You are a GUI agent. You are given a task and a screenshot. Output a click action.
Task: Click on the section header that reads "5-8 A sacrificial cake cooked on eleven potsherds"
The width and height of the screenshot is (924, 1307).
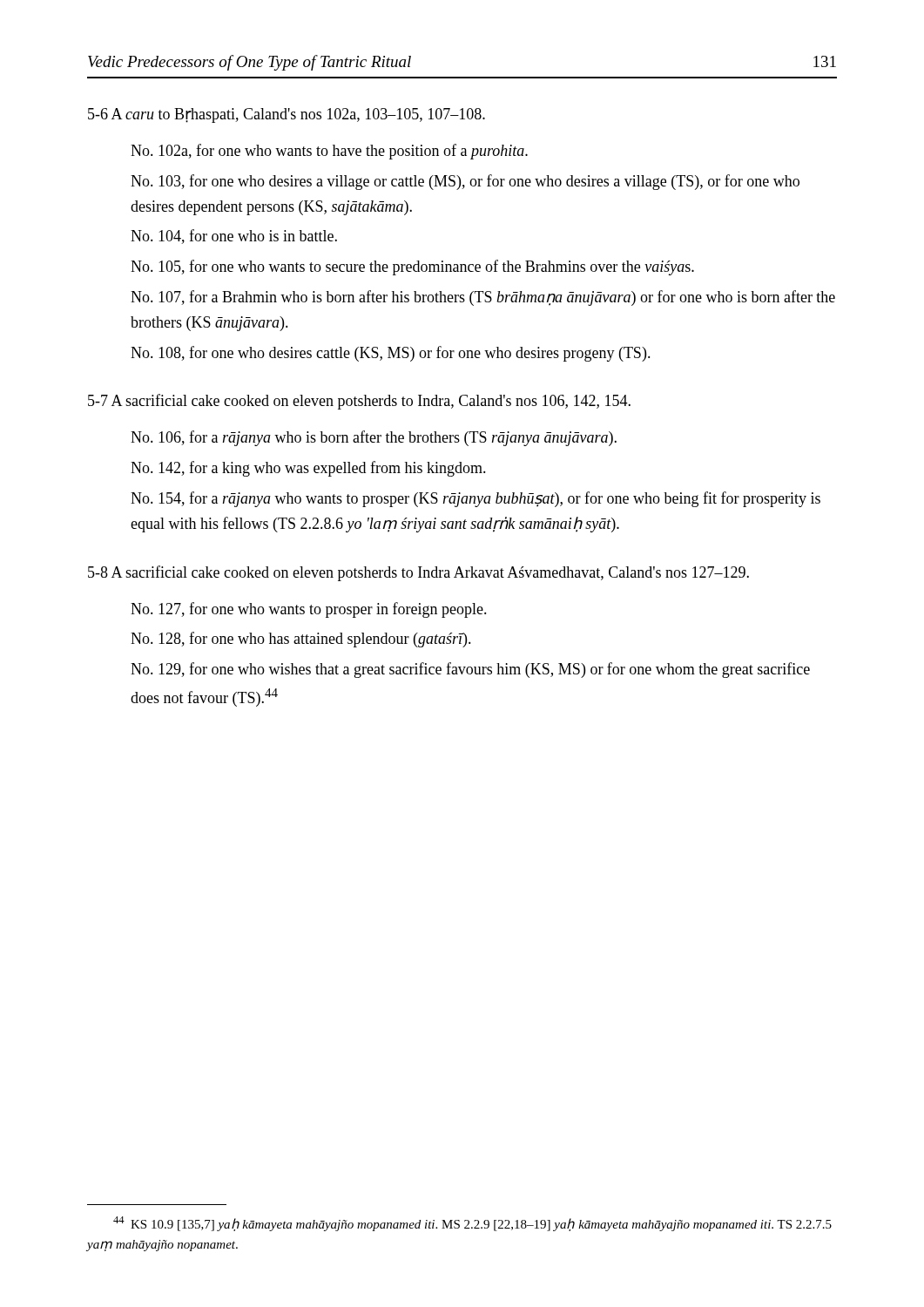point(418,572)
